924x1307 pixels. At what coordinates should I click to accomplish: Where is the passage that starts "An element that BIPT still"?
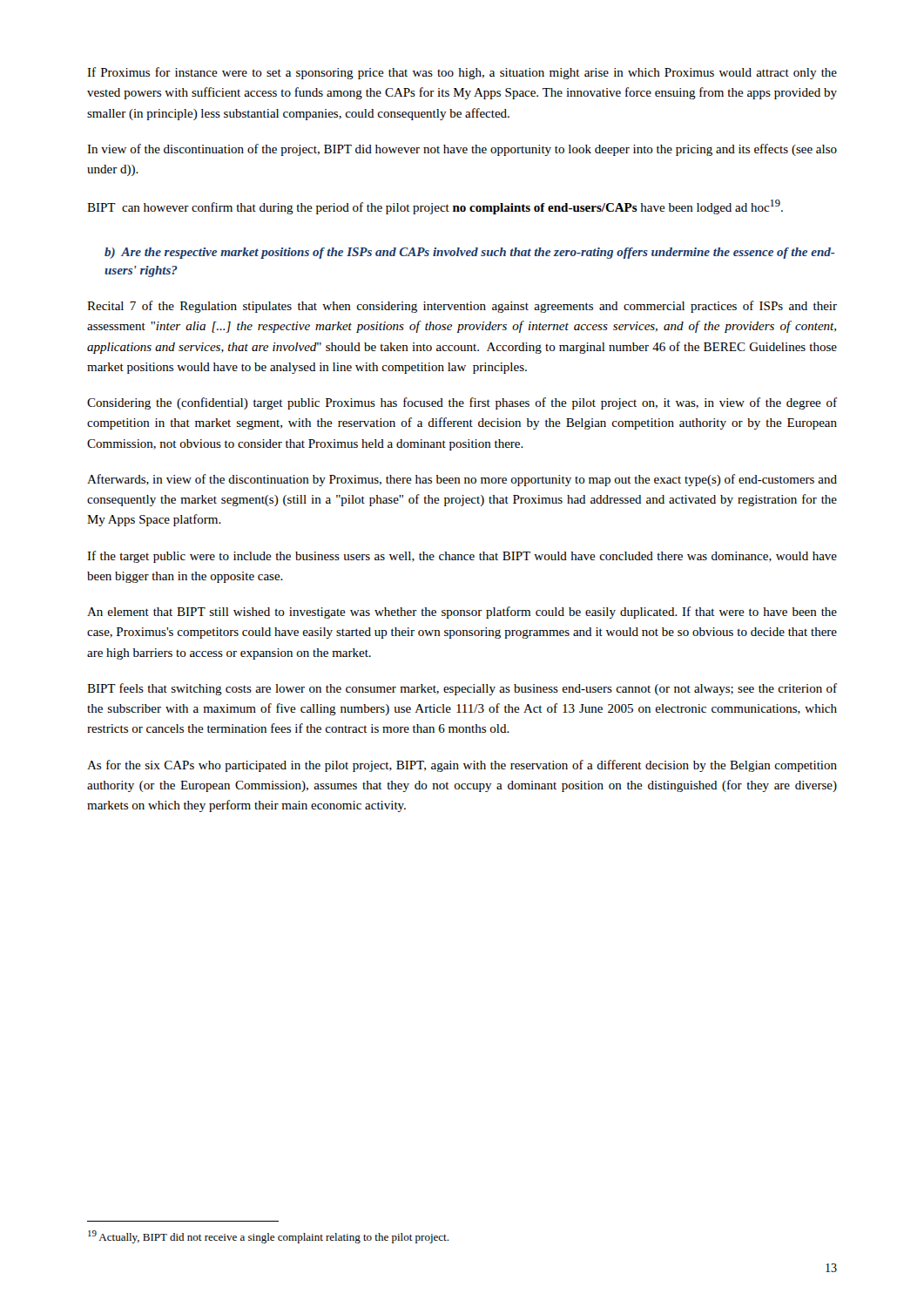tap(462, 632)
